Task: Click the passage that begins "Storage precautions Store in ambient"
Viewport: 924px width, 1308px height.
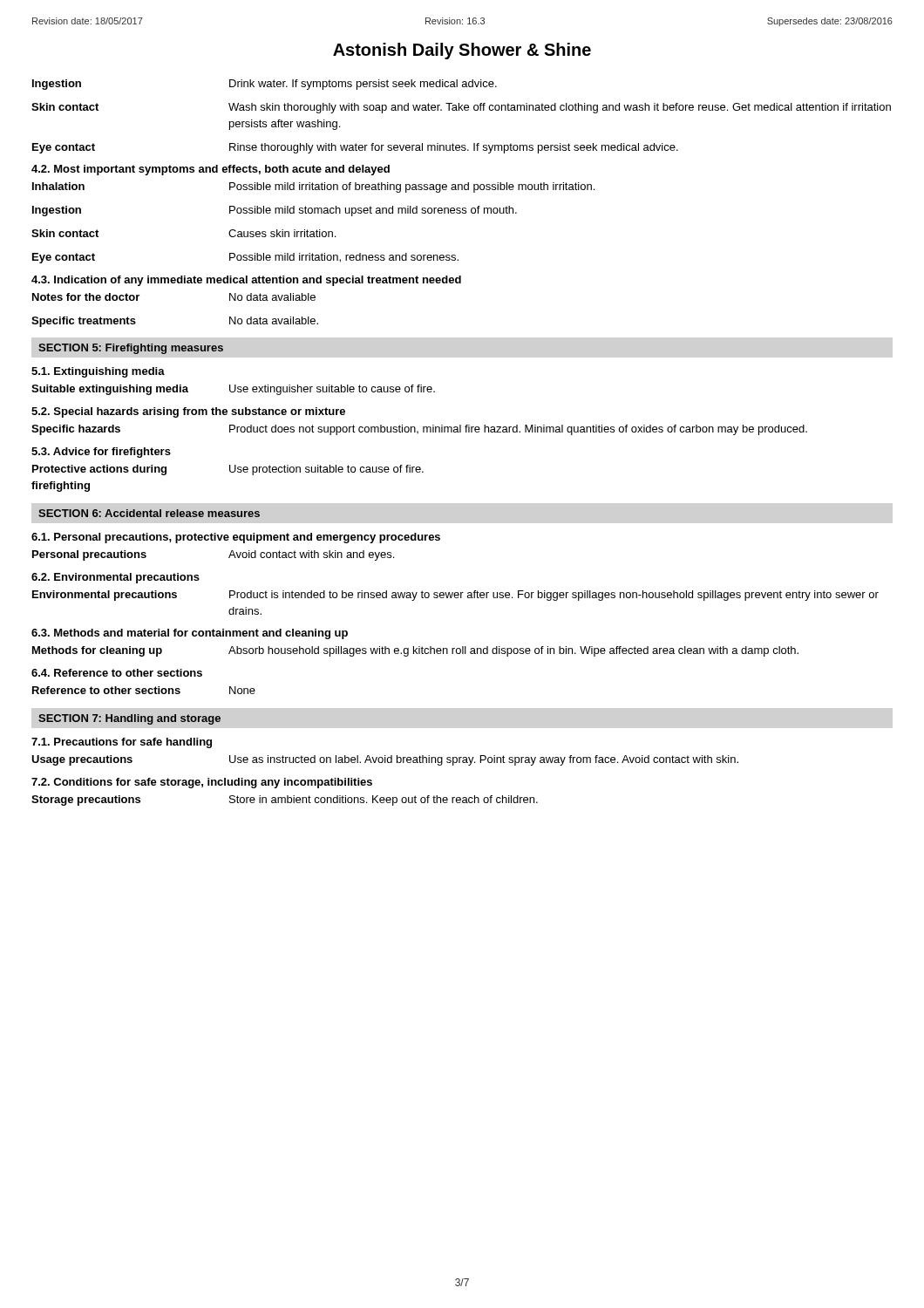Action: click(x=462, y=800)
